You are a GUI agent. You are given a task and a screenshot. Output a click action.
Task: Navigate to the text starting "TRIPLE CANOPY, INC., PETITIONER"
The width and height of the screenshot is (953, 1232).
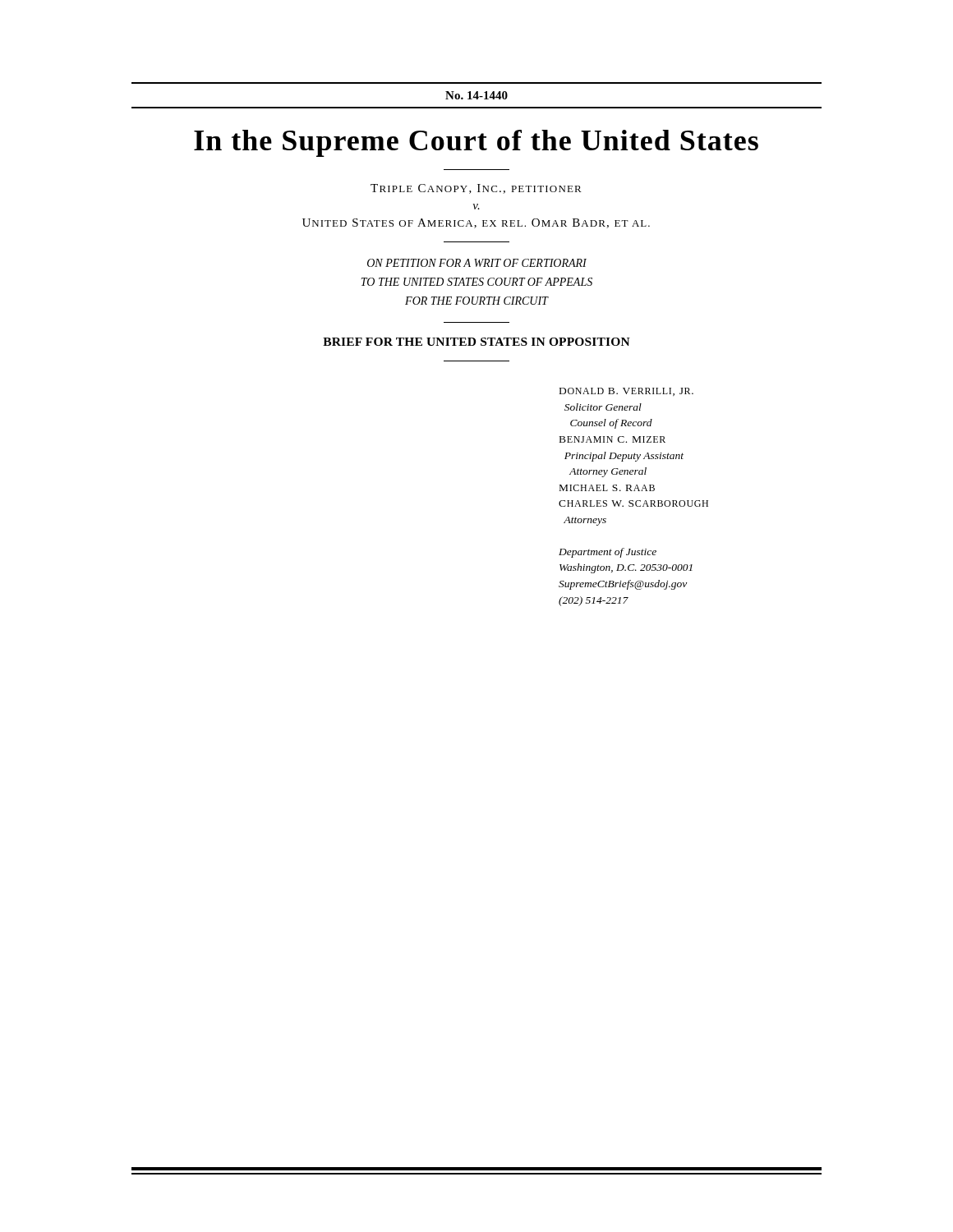coord(476,188)
